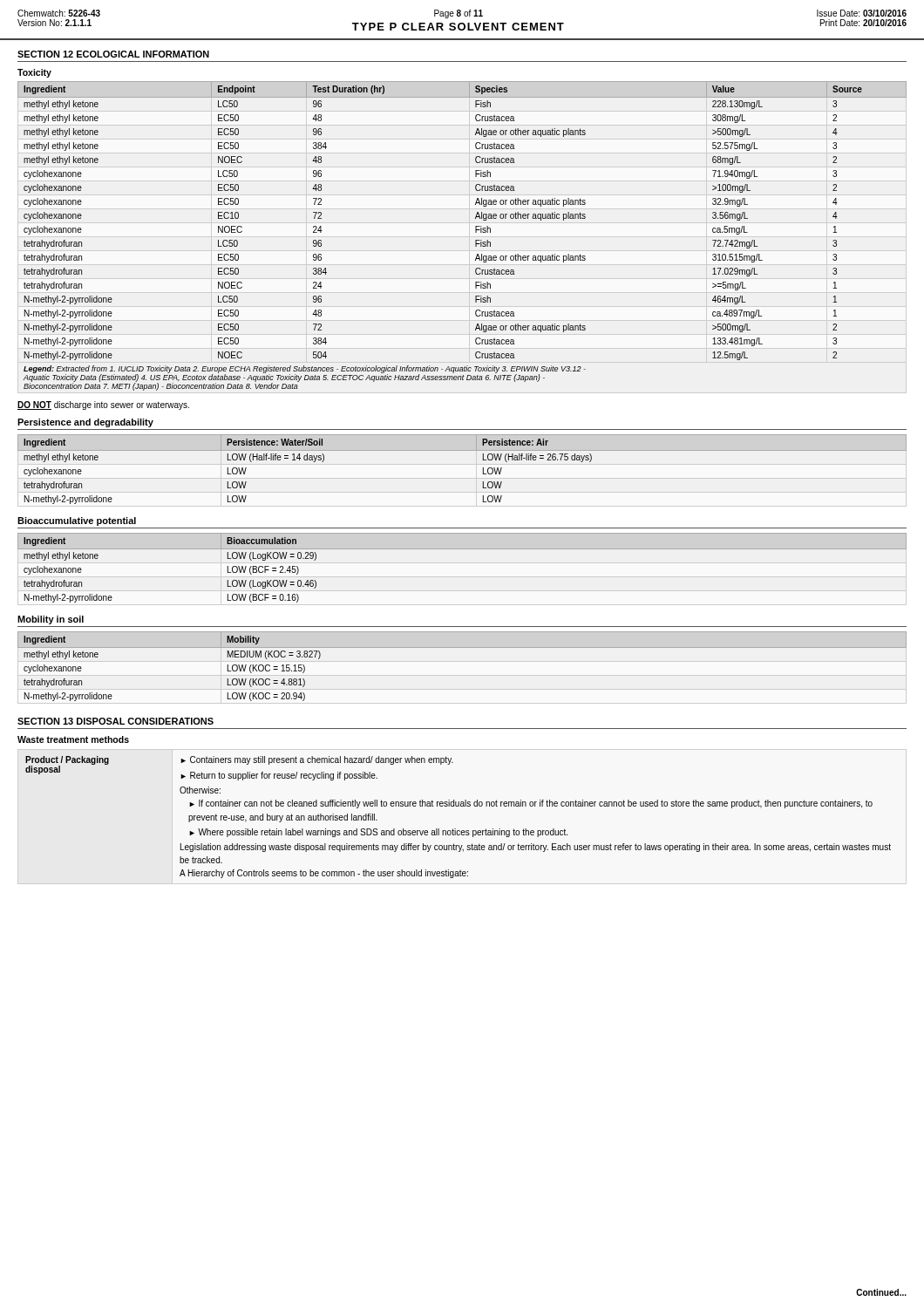Locate the text "Bioaccumulative potential"

tap(77, 521)
